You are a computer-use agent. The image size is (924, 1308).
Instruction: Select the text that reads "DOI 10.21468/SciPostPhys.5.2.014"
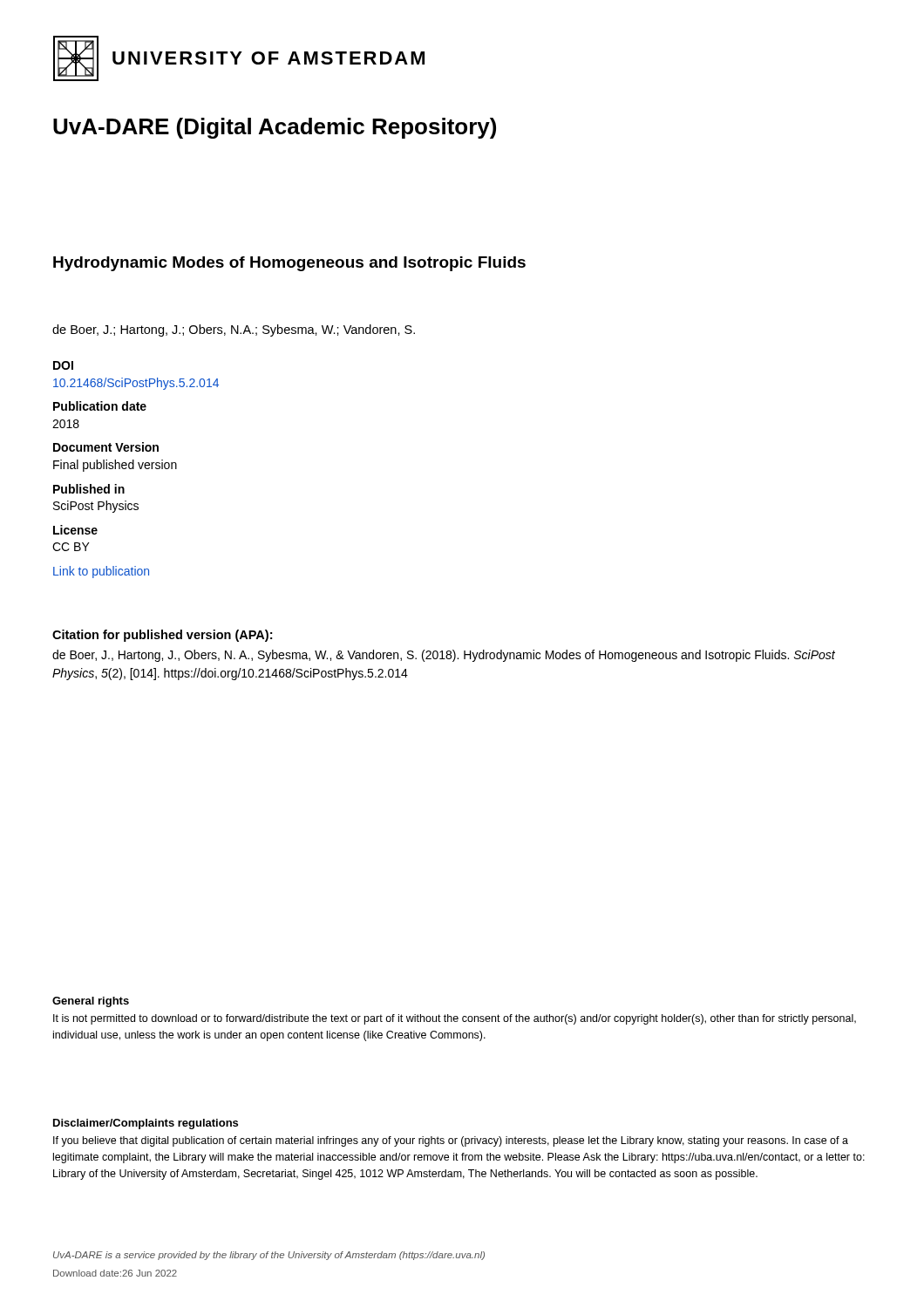click(136, 374)
